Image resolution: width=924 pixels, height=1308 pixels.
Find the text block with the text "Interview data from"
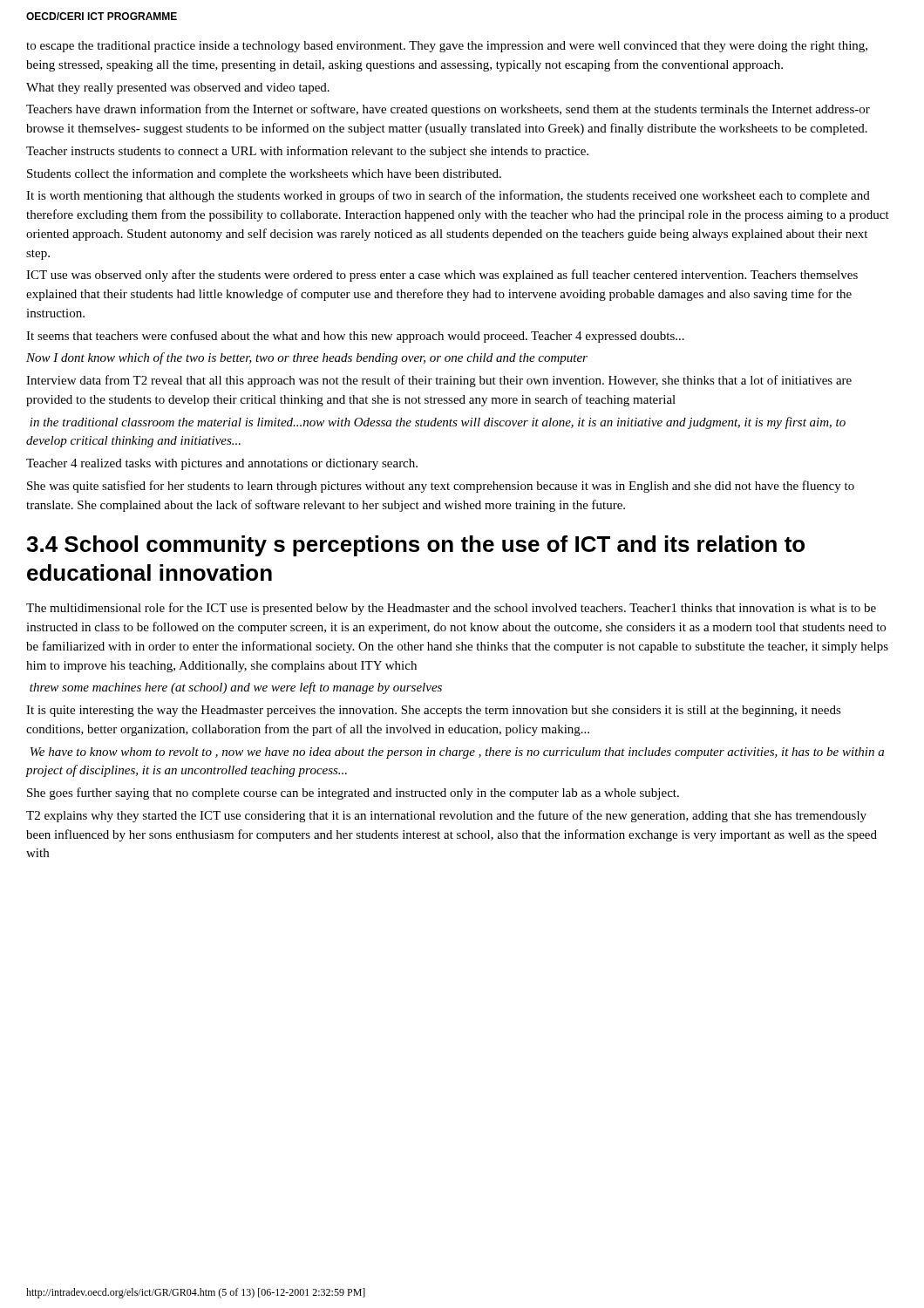tap(458, 390)
